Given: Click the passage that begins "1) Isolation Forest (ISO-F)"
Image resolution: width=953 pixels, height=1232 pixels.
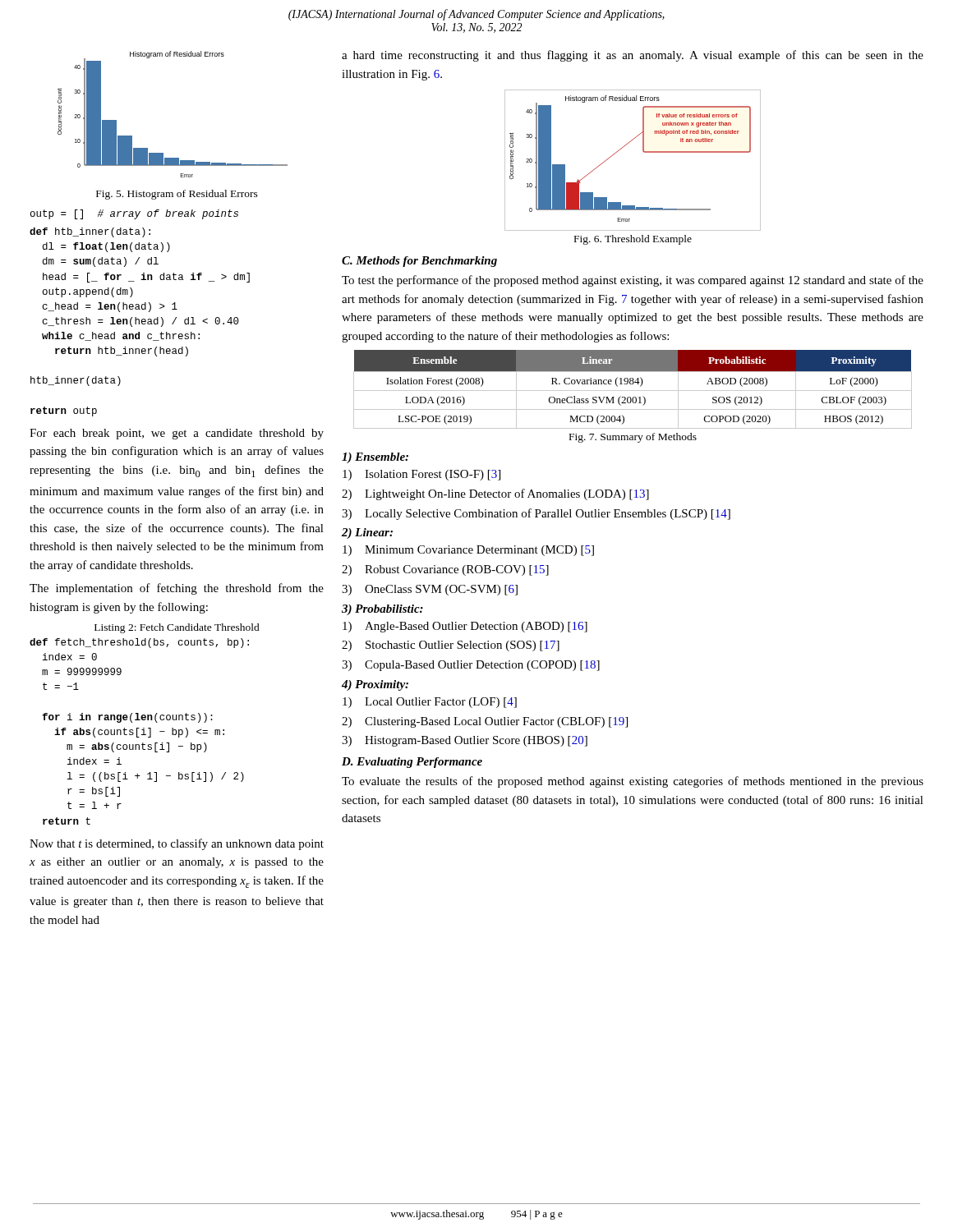Looking at the screenshot, I should coord(422,475).
